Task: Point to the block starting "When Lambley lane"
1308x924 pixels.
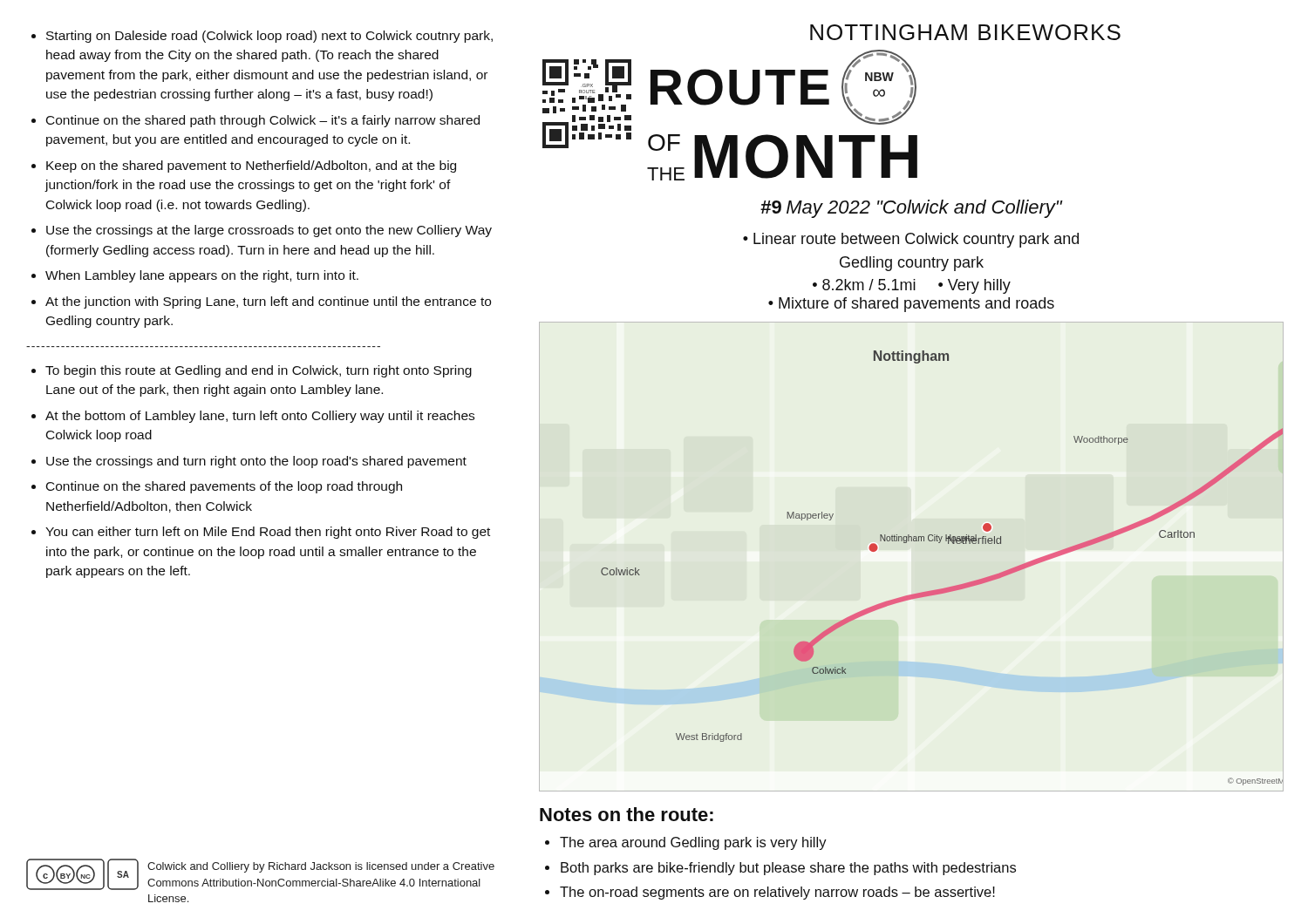Action: click(202, 275)
